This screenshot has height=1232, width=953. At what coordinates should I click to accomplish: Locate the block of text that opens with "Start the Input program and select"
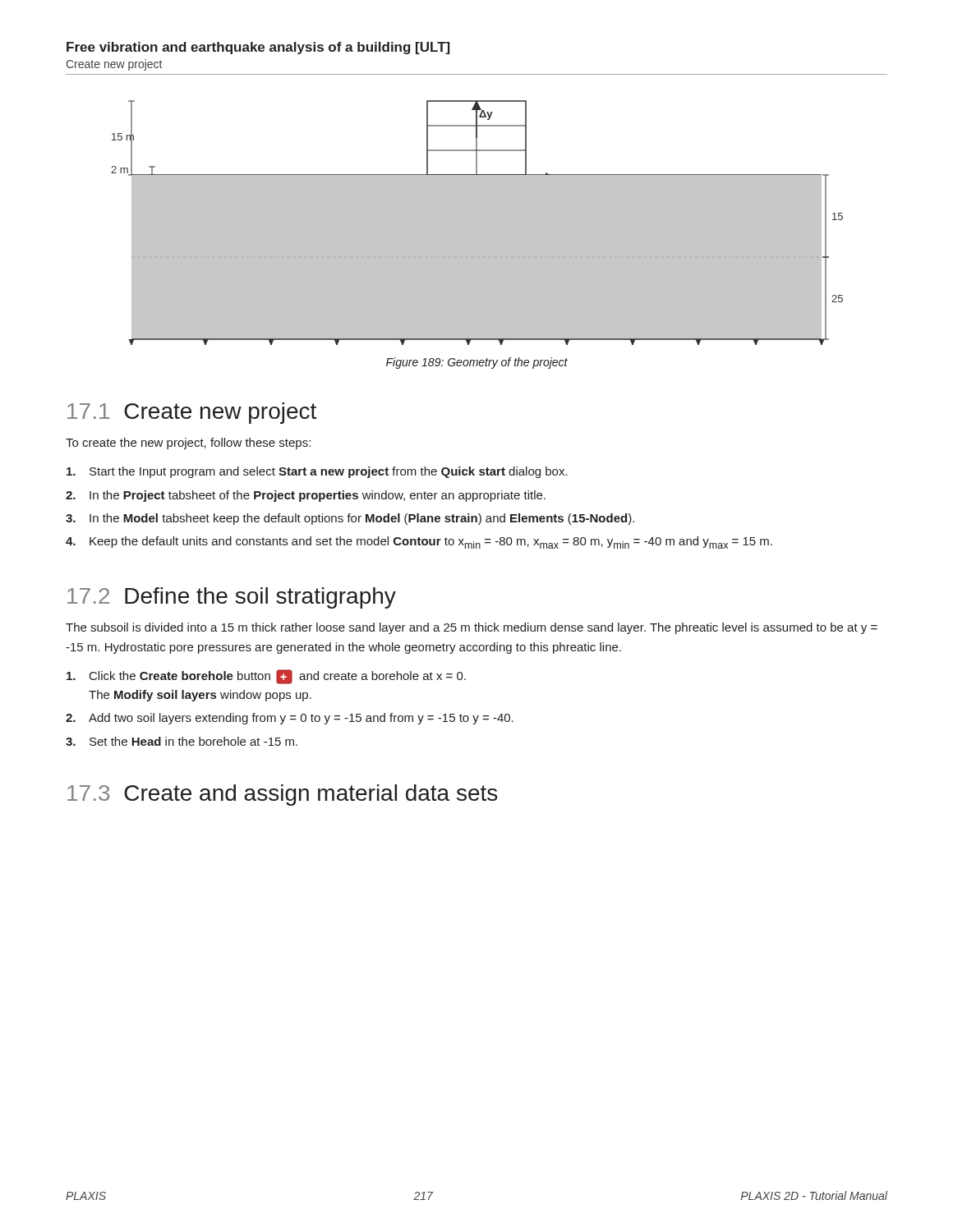coord(476,471)
